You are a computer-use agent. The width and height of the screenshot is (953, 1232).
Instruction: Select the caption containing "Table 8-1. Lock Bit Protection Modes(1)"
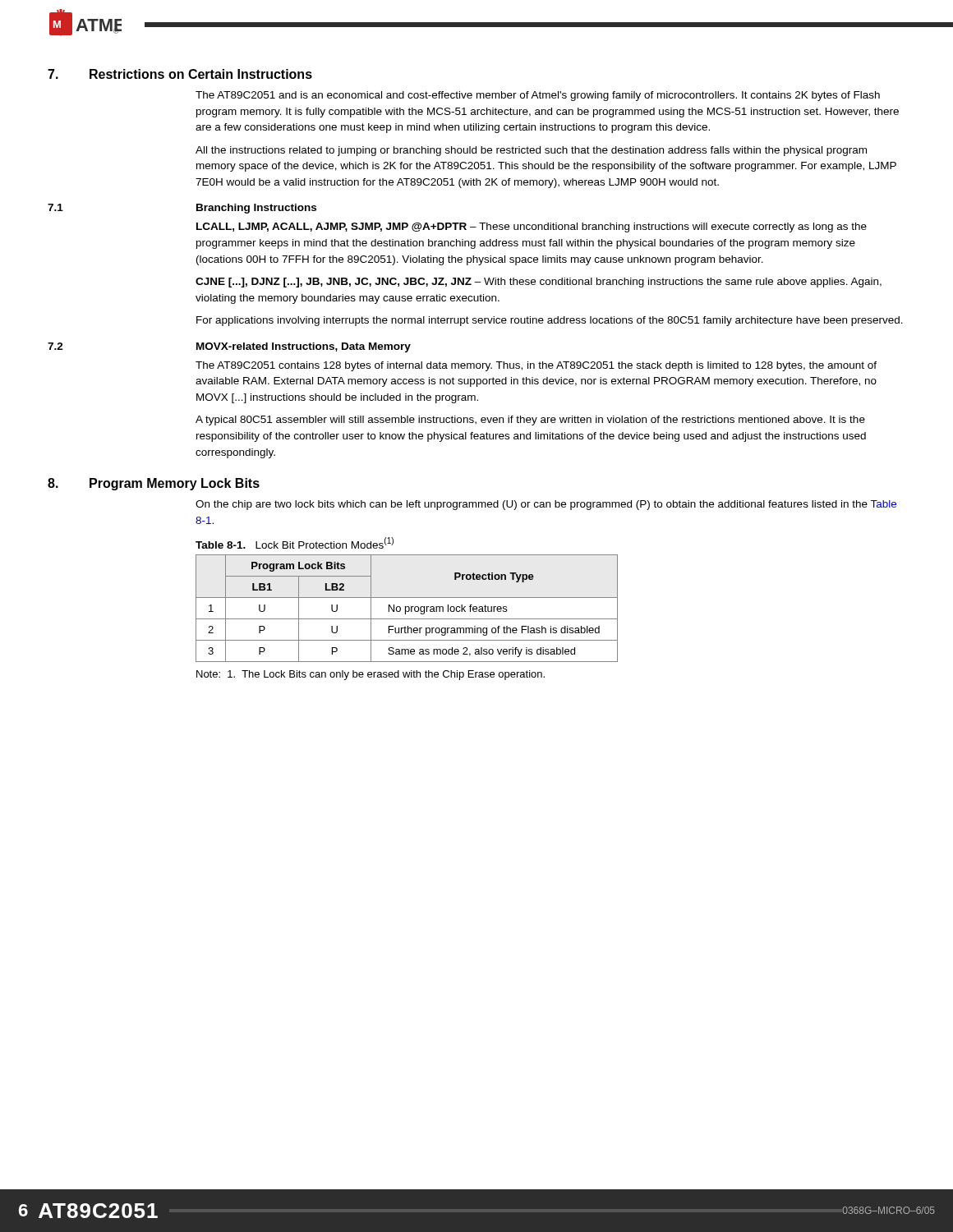pyautogui.click(x=295, y=544)
